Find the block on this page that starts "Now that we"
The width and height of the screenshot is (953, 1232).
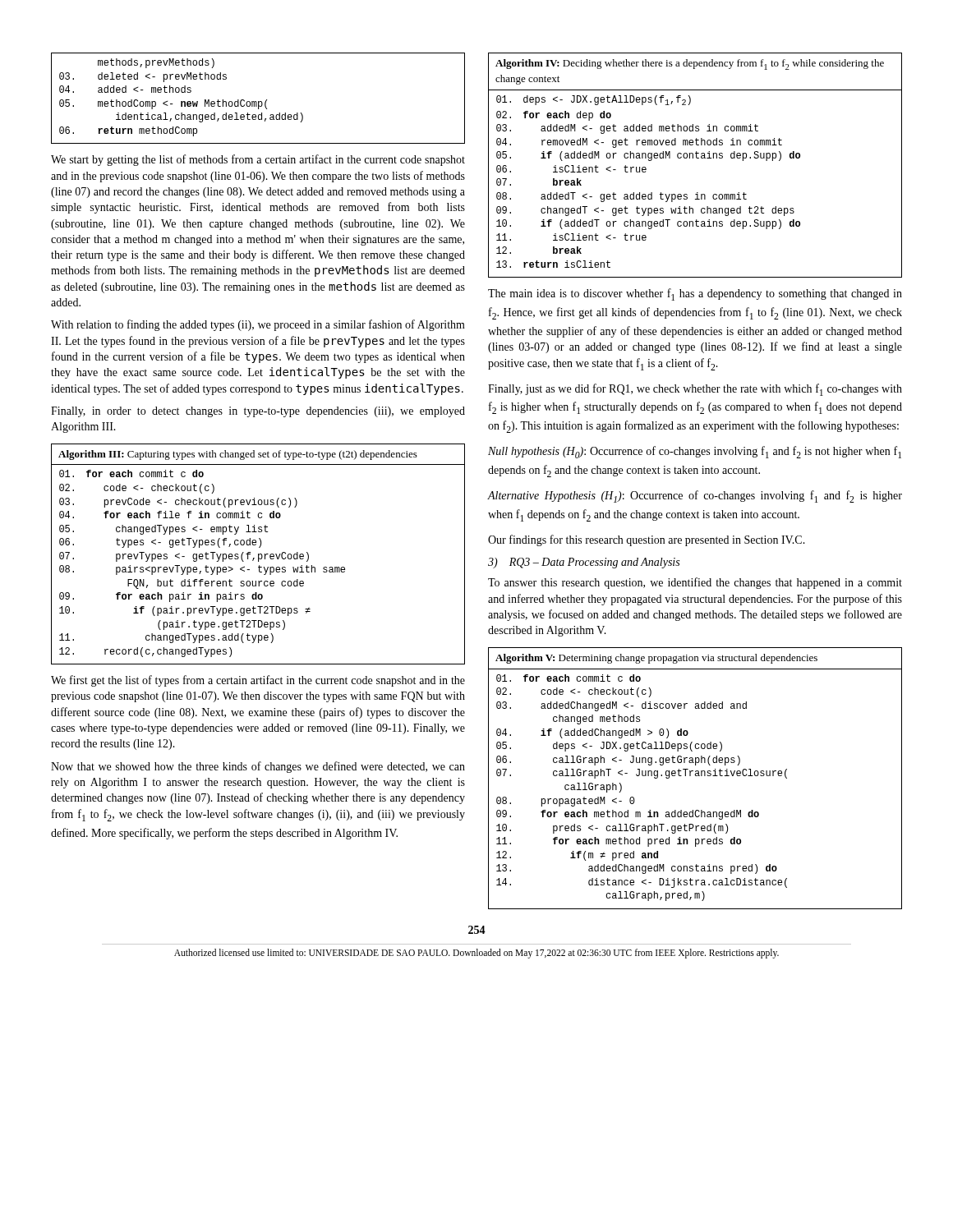coord(258,800)
